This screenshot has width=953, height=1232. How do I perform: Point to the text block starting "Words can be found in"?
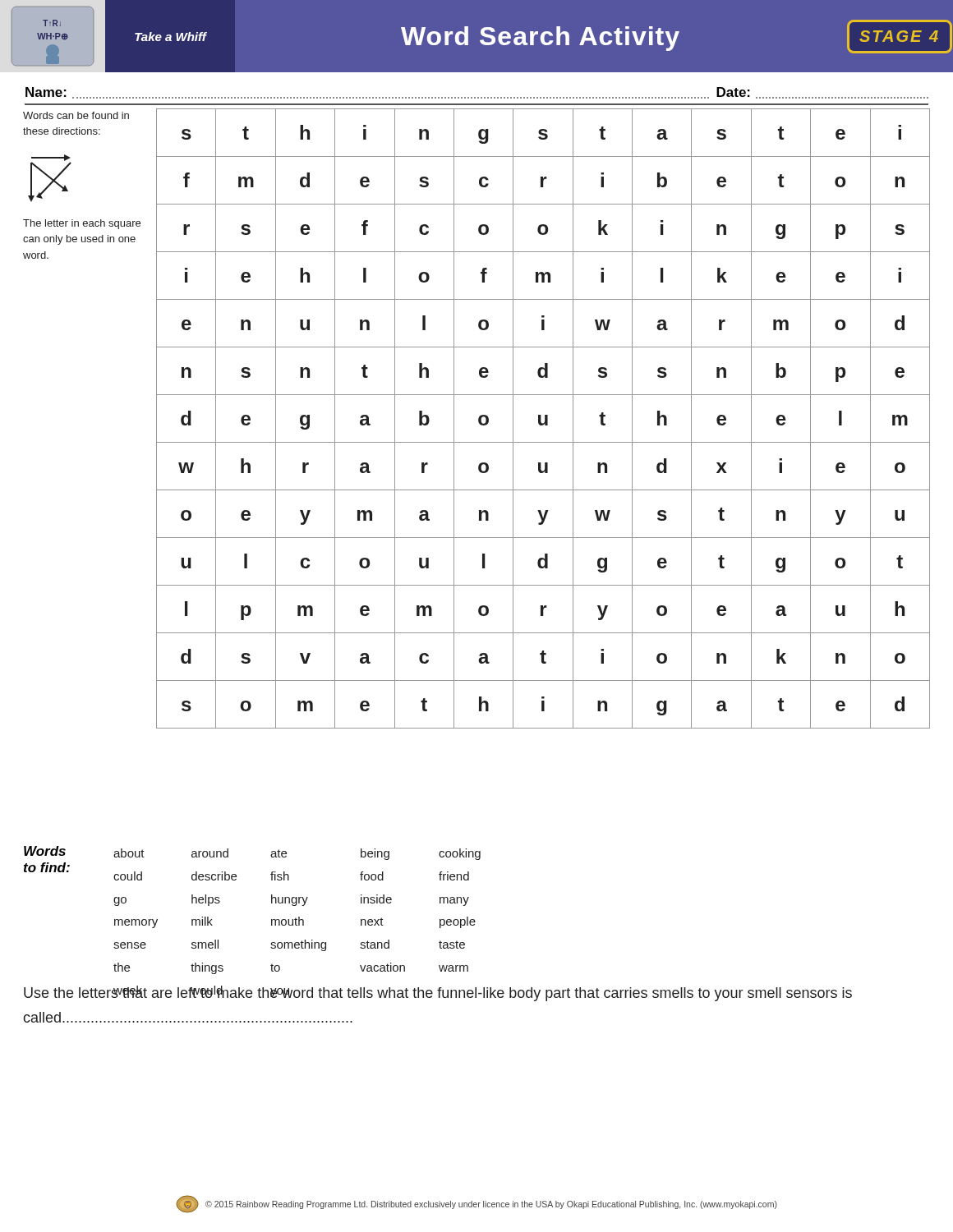76,115
